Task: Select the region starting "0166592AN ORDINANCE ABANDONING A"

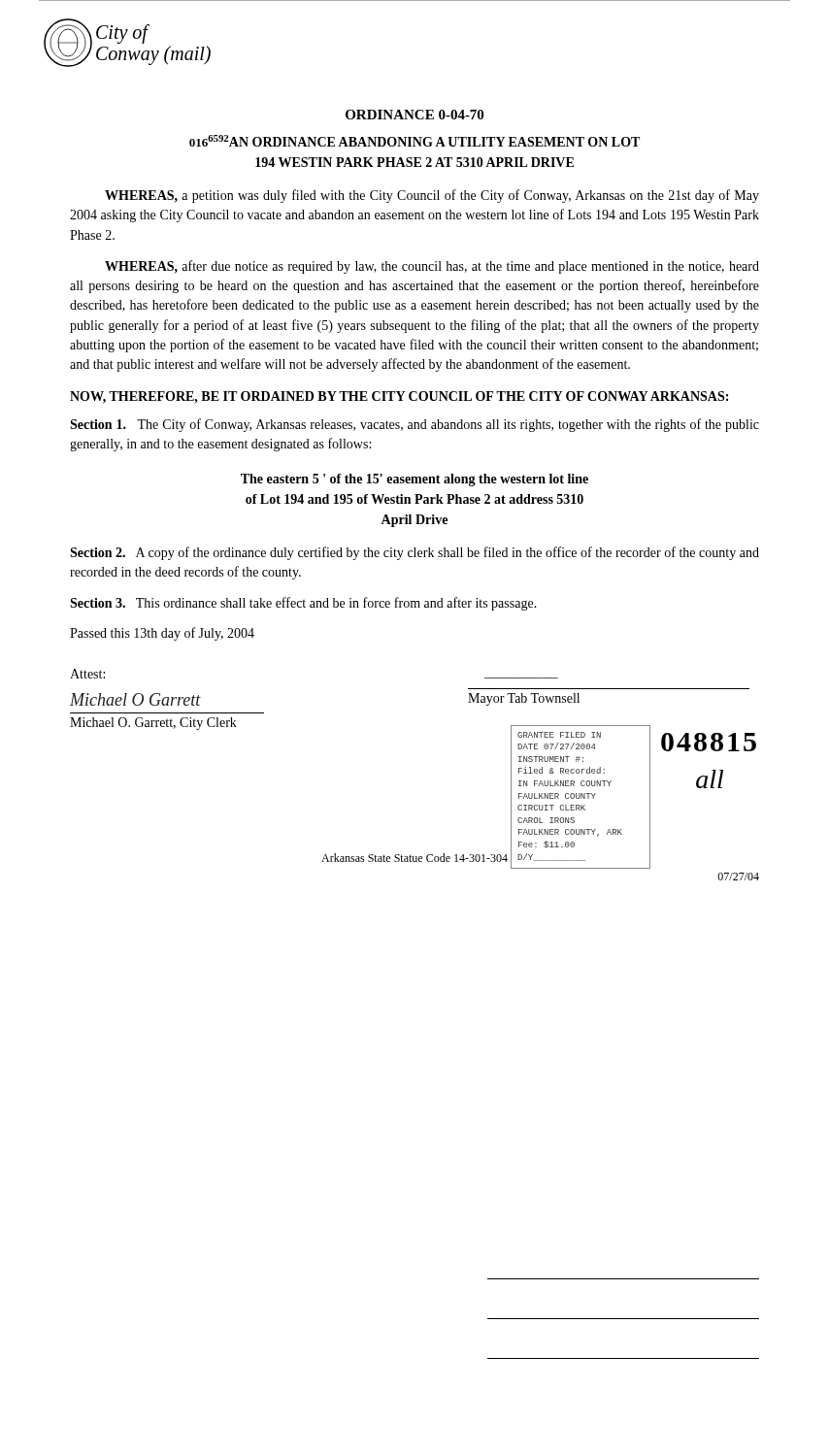Action: (x=414, y=151)
